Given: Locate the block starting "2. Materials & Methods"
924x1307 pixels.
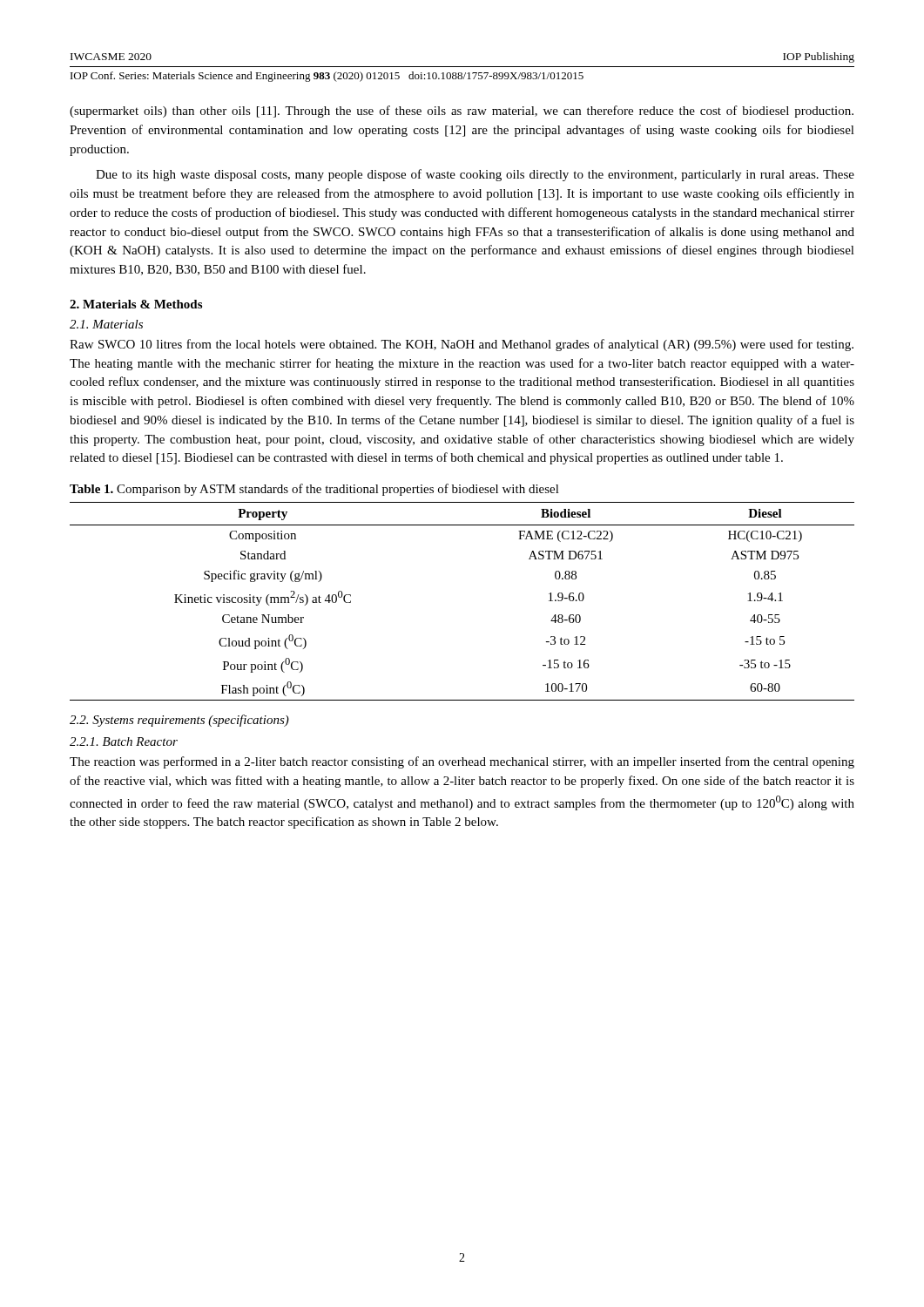Looking at the screenshot, I should click(x=136, y=304).
